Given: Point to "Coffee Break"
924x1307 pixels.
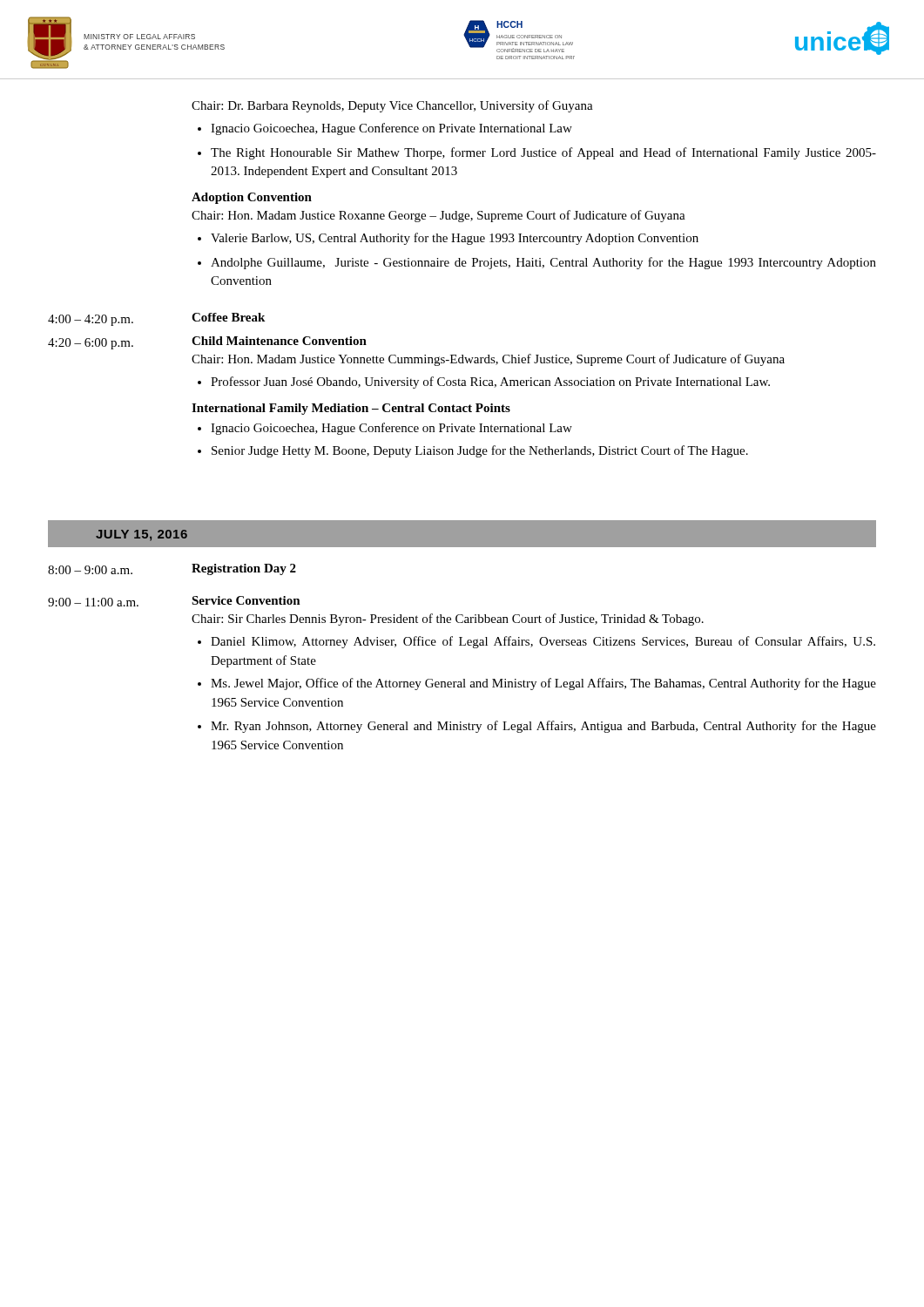Looking at the screenshot, I should [x=228, y=317].
